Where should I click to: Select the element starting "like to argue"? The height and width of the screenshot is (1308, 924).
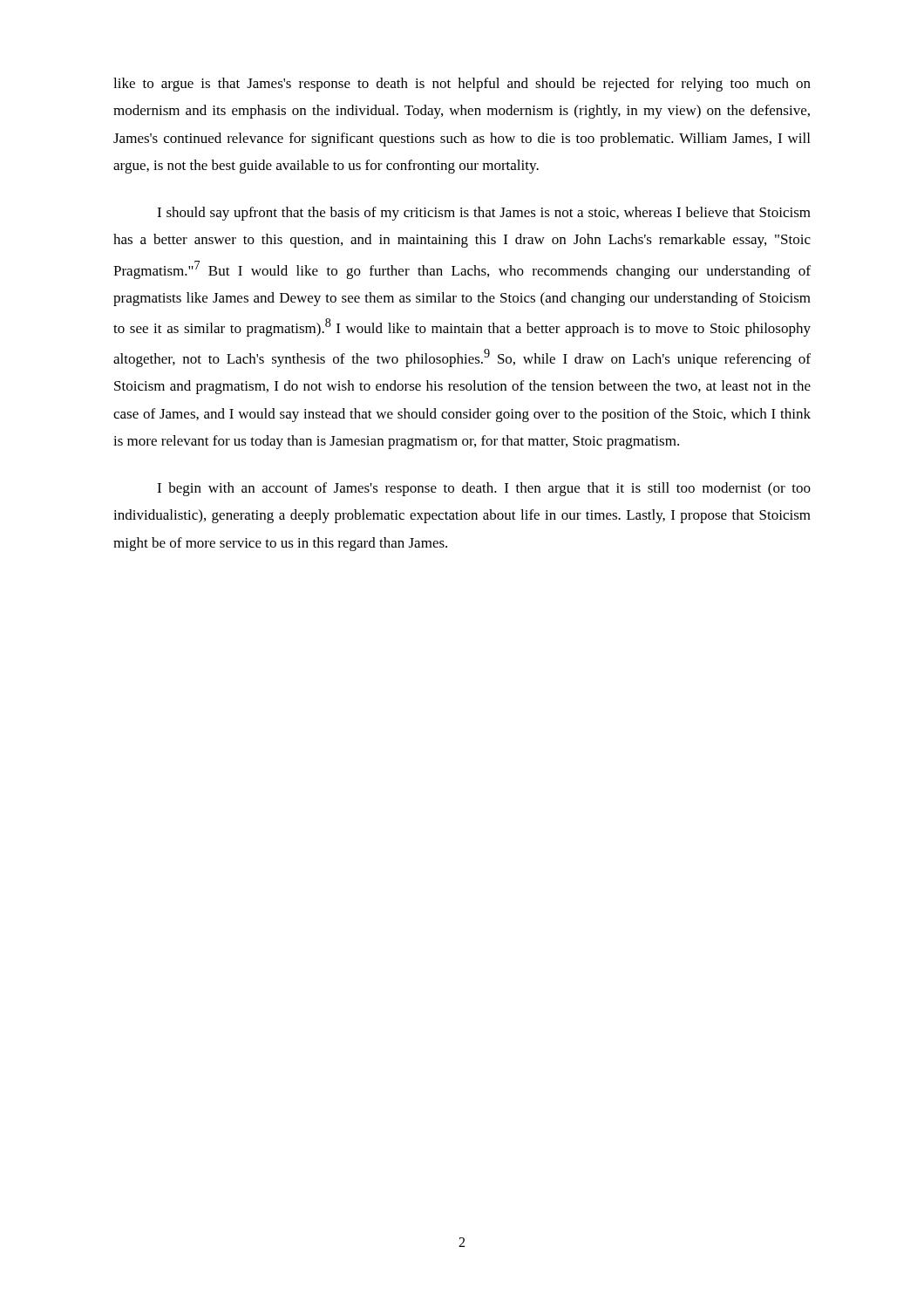point(462,124)
